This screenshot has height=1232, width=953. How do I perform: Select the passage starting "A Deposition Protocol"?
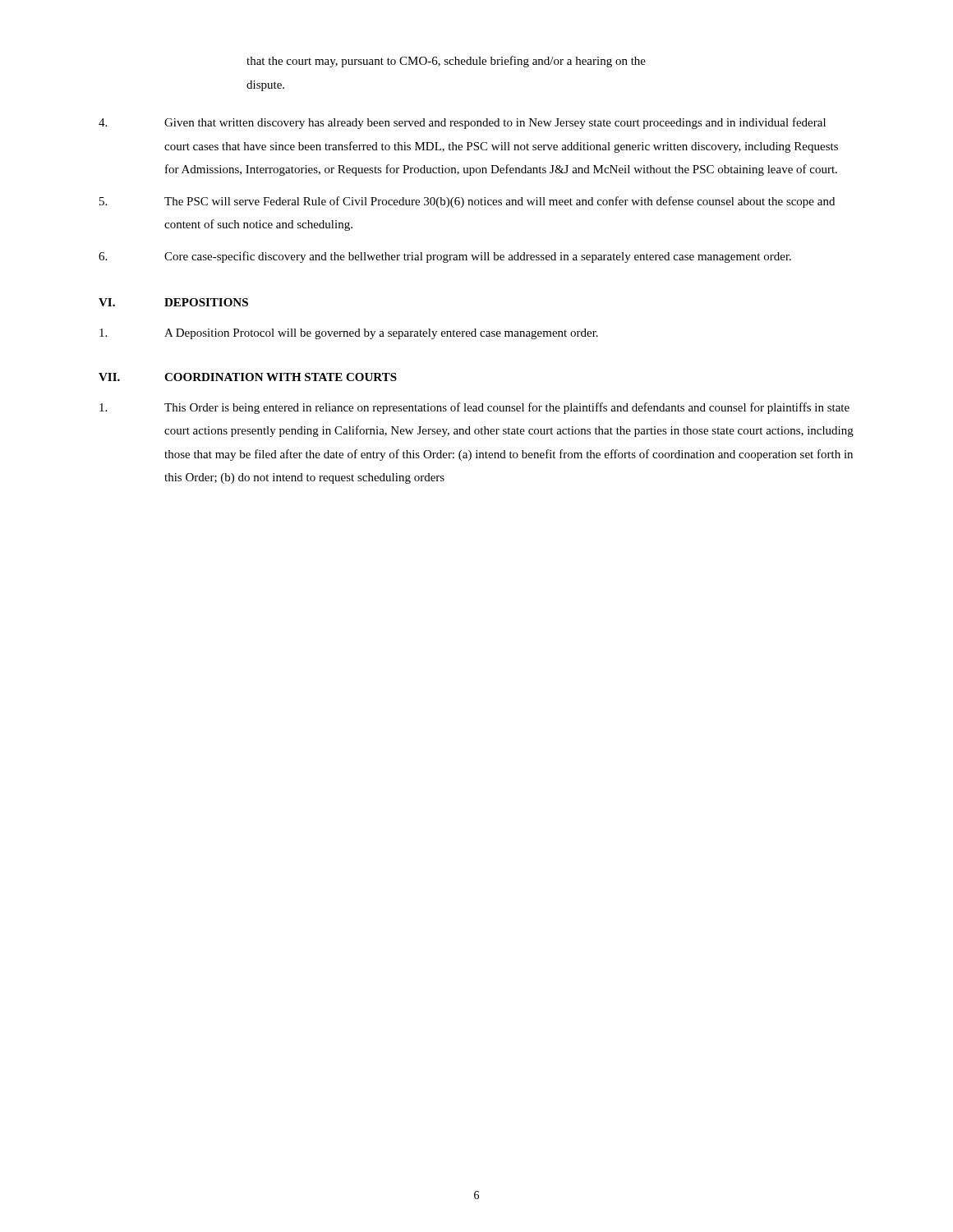(476, 332)
